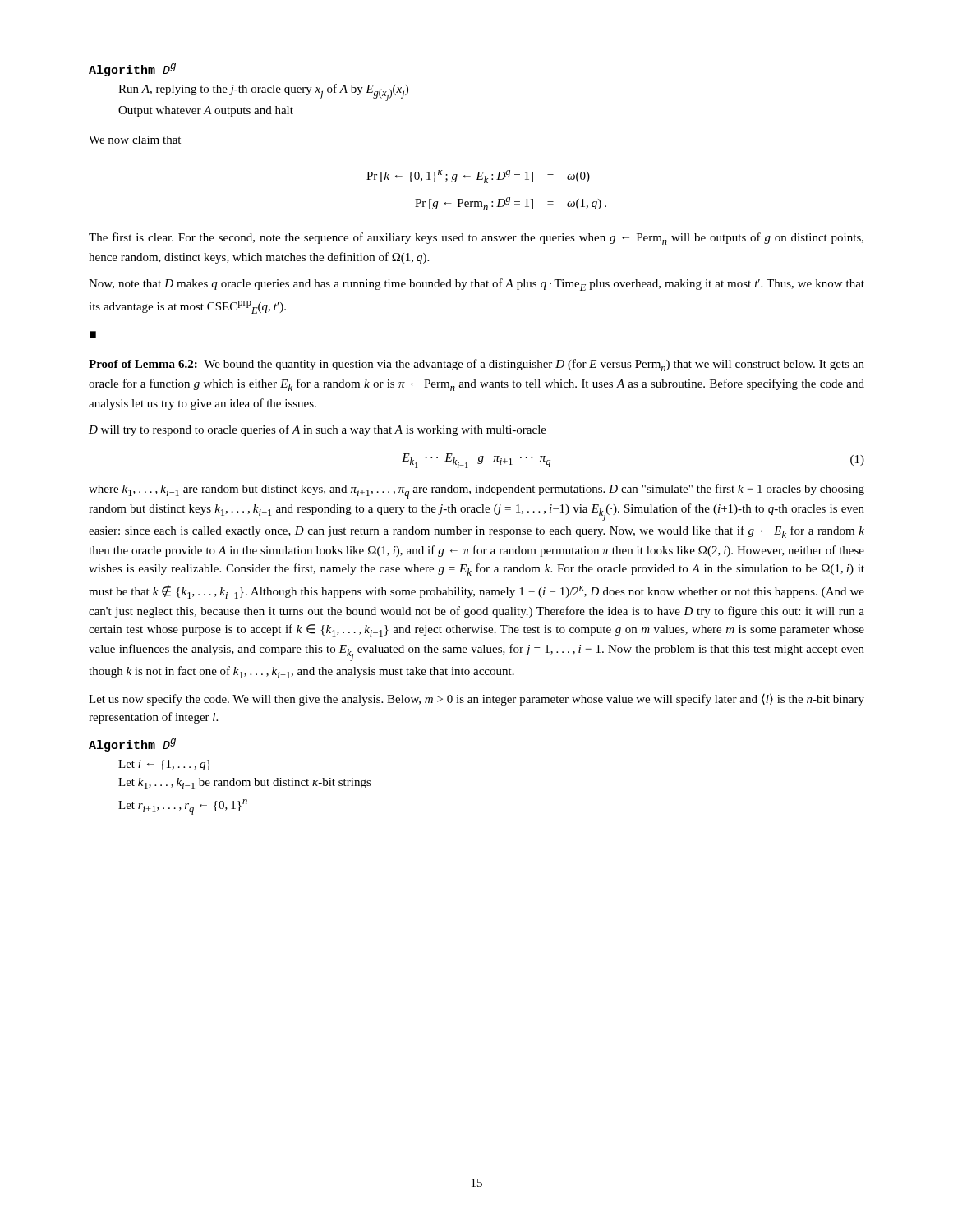The image size is (953, 1232).
Task: Point to the text block starting "where k1, . . ."
Action: tap(476, 582)
